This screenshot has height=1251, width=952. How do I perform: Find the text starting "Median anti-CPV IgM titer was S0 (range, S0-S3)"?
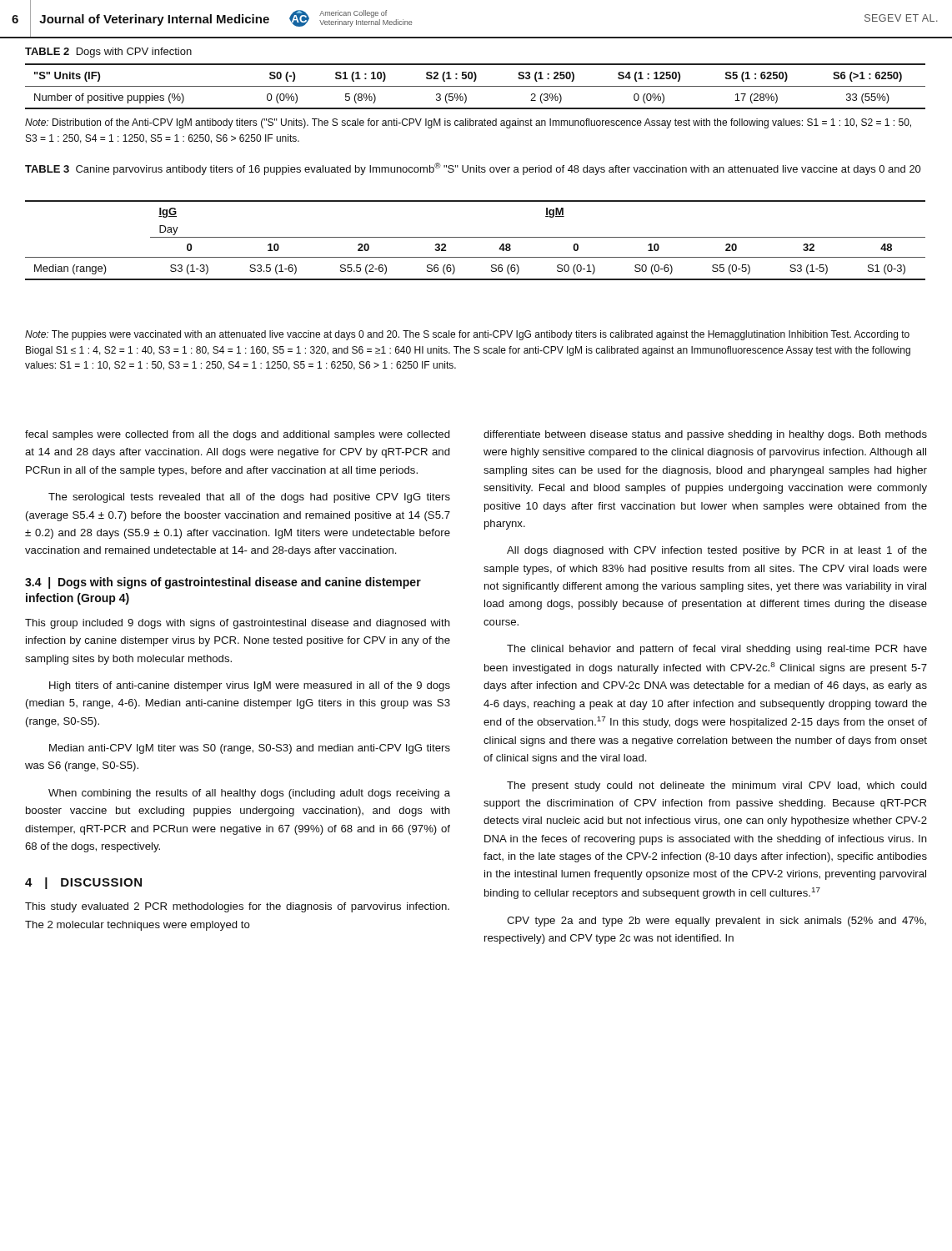[x=238, y=757]
